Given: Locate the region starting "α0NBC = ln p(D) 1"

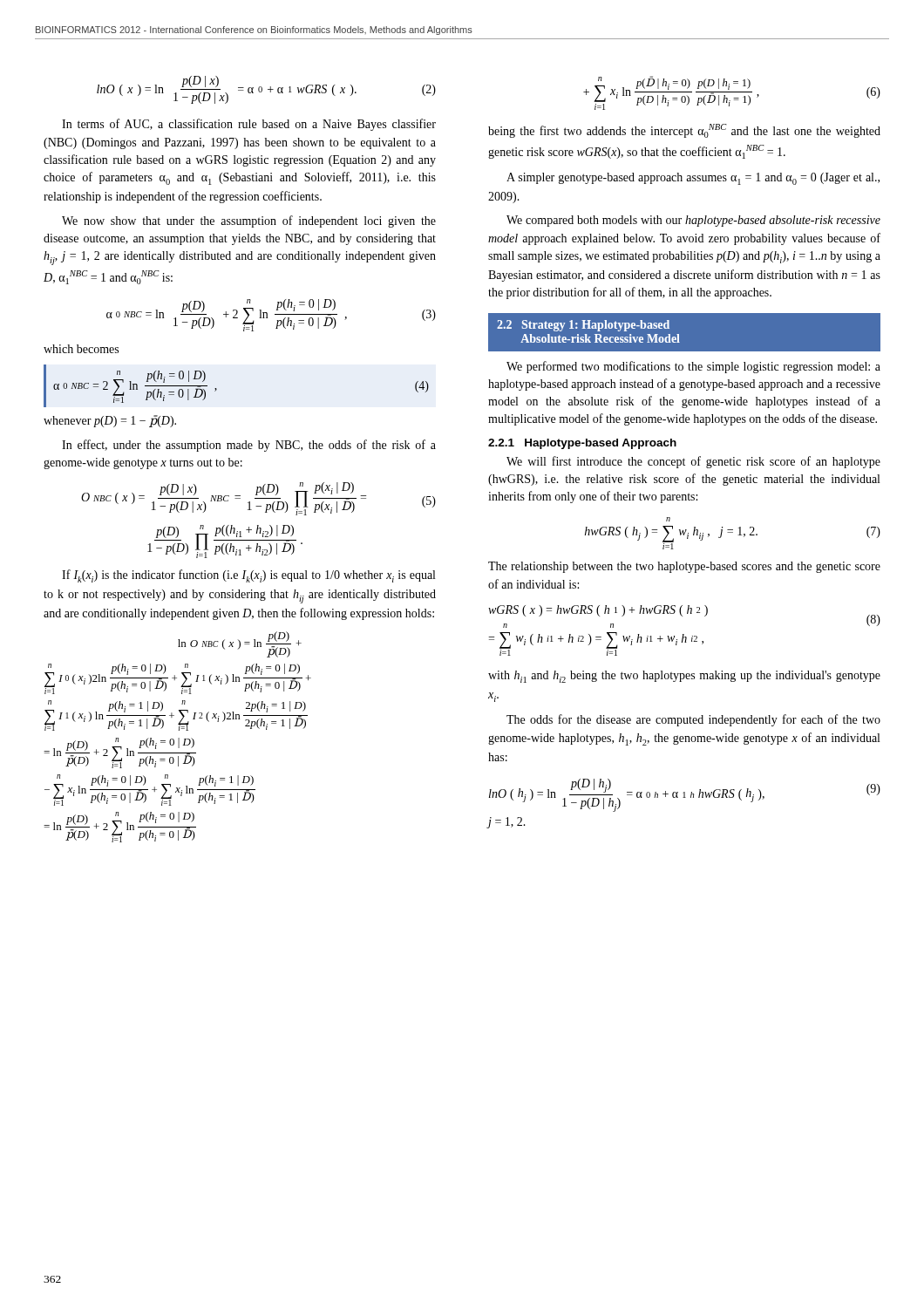Looking at the screenshot, I should (240, 315).
